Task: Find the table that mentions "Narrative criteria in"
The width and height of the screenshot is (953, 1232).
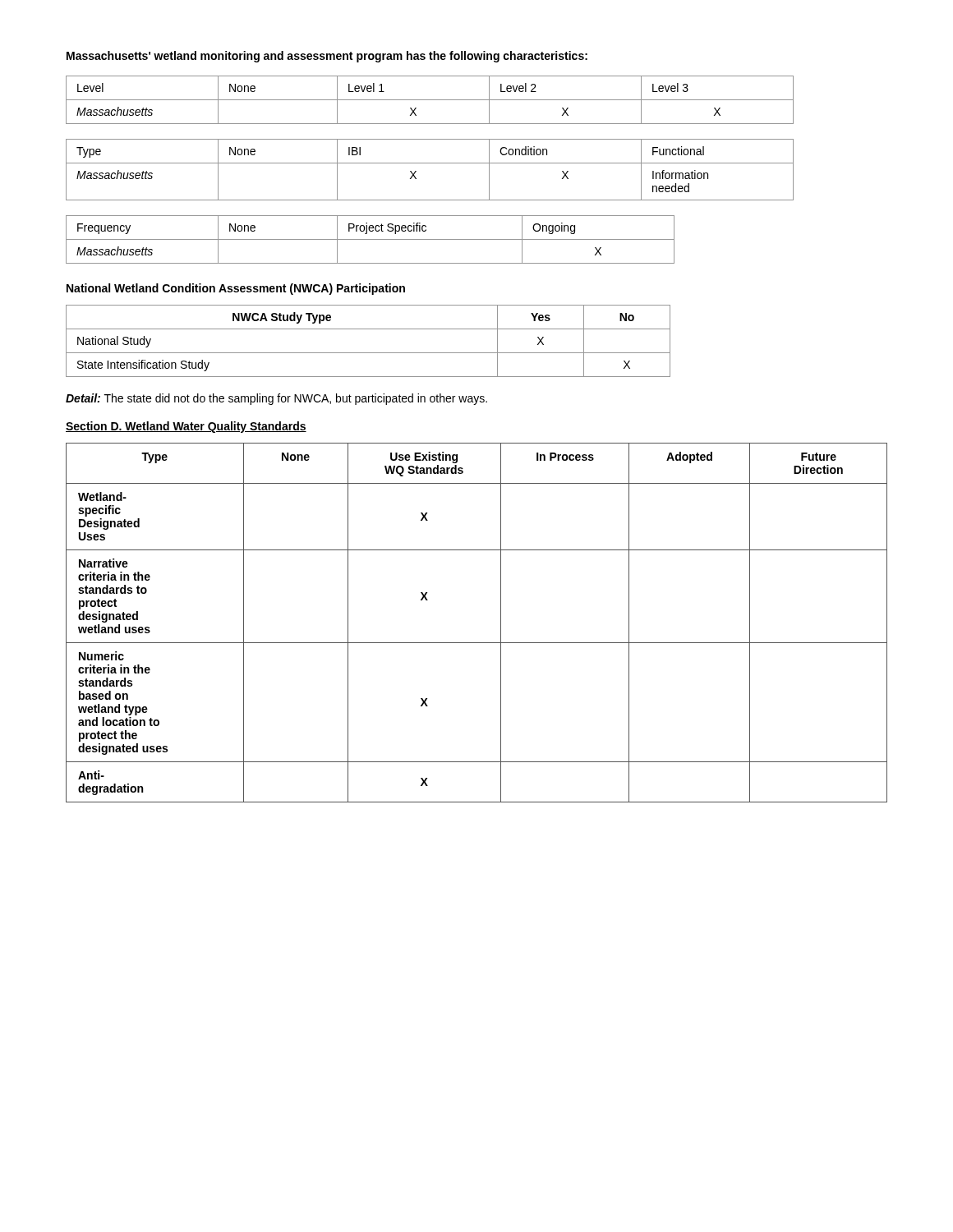Action: (x=476, y=623)
